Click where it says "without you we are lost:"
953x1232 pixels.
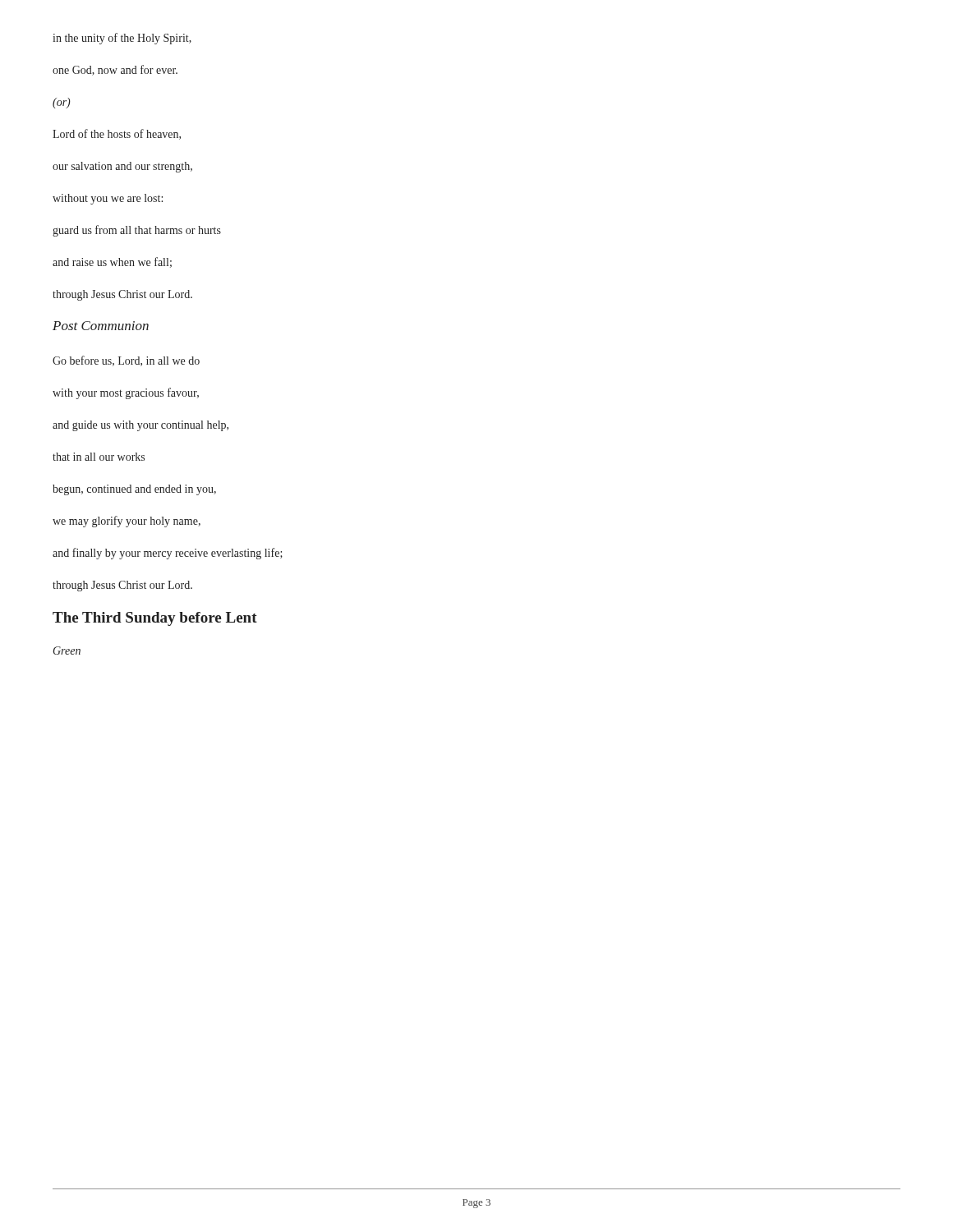pos(108,199)
